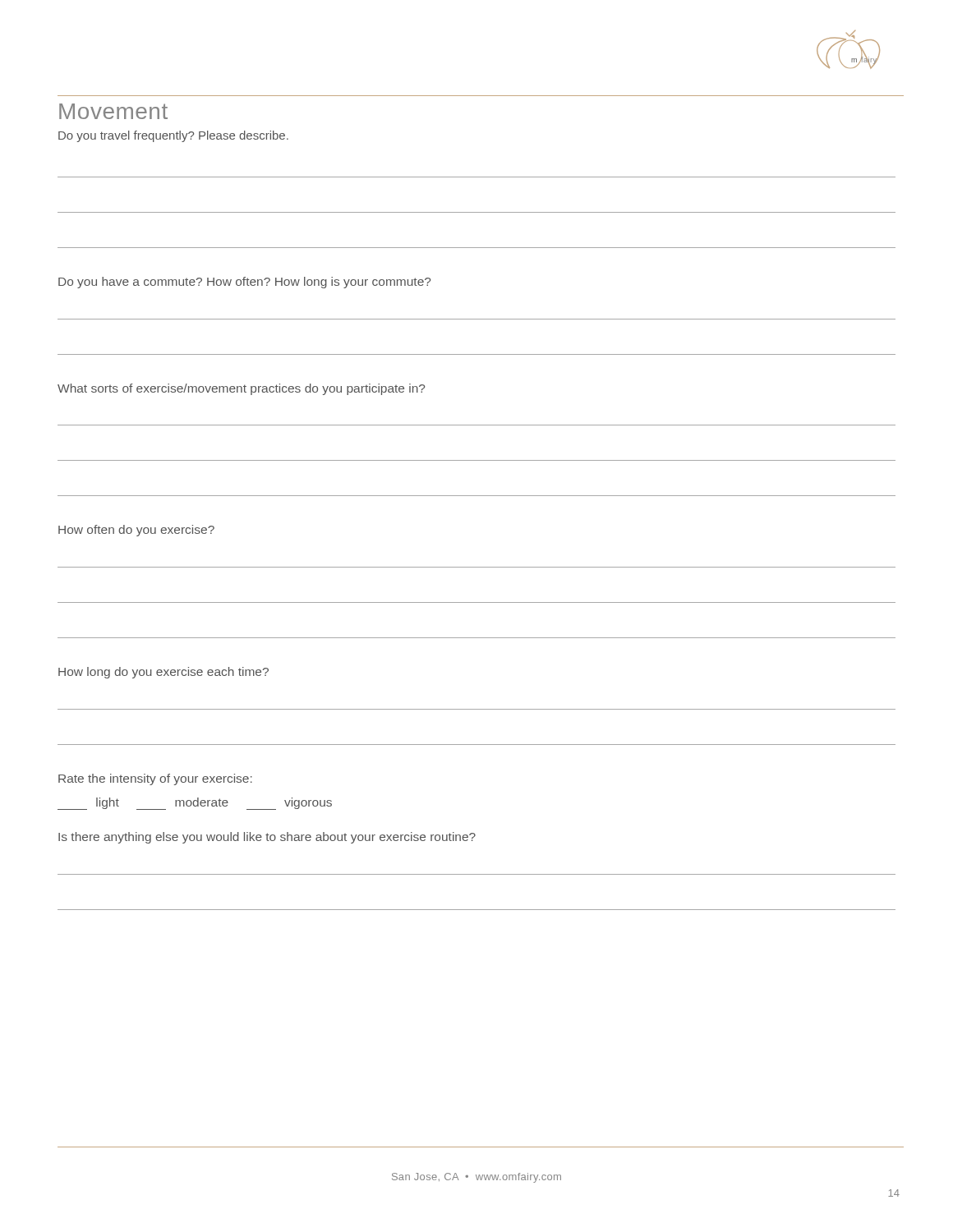
Task: Click on the block starting "Do you travel"
Action: click(x=476, y=188)
